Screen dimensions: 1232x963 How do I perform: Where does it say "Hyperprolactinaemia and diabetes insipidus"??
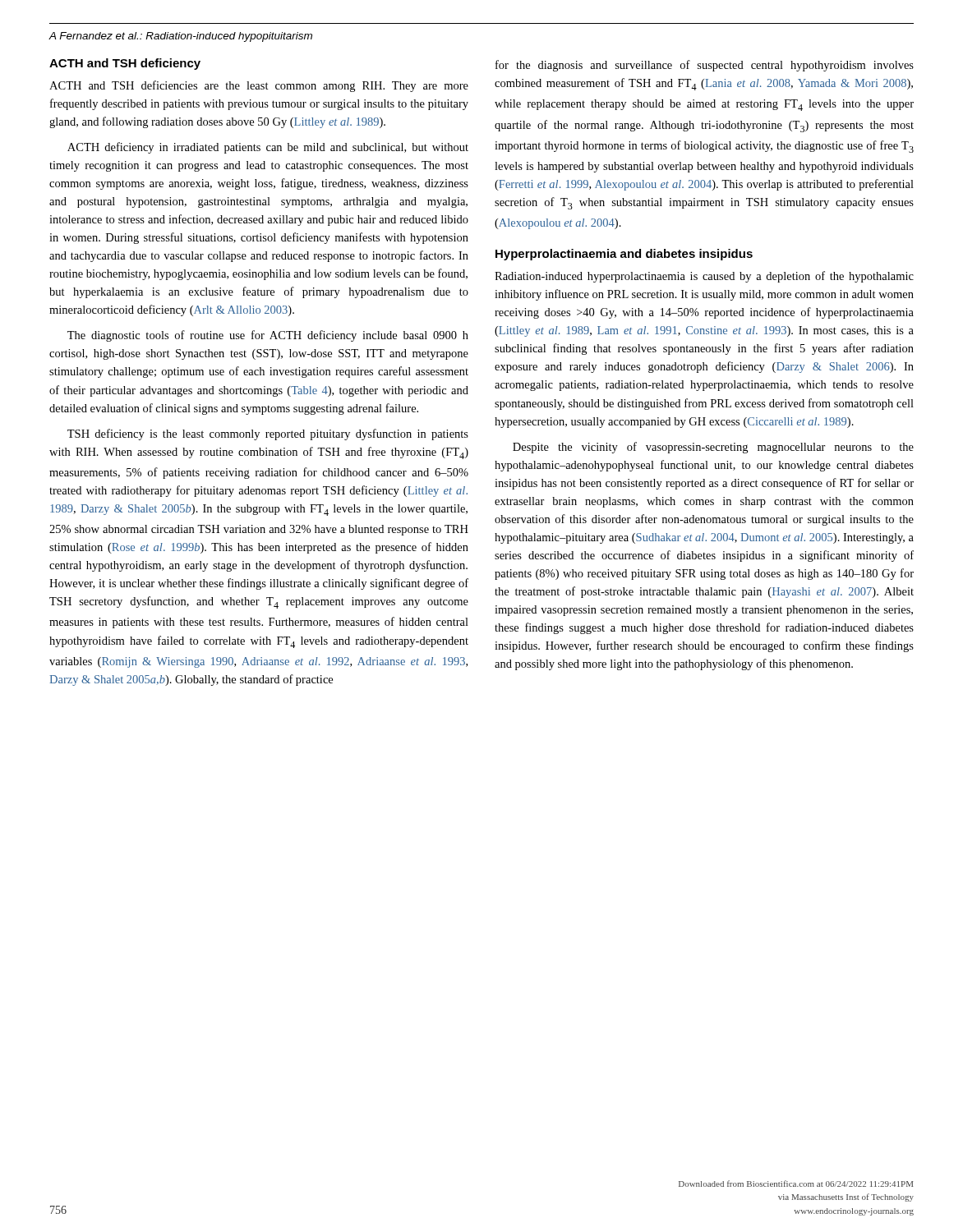[624, 254]
